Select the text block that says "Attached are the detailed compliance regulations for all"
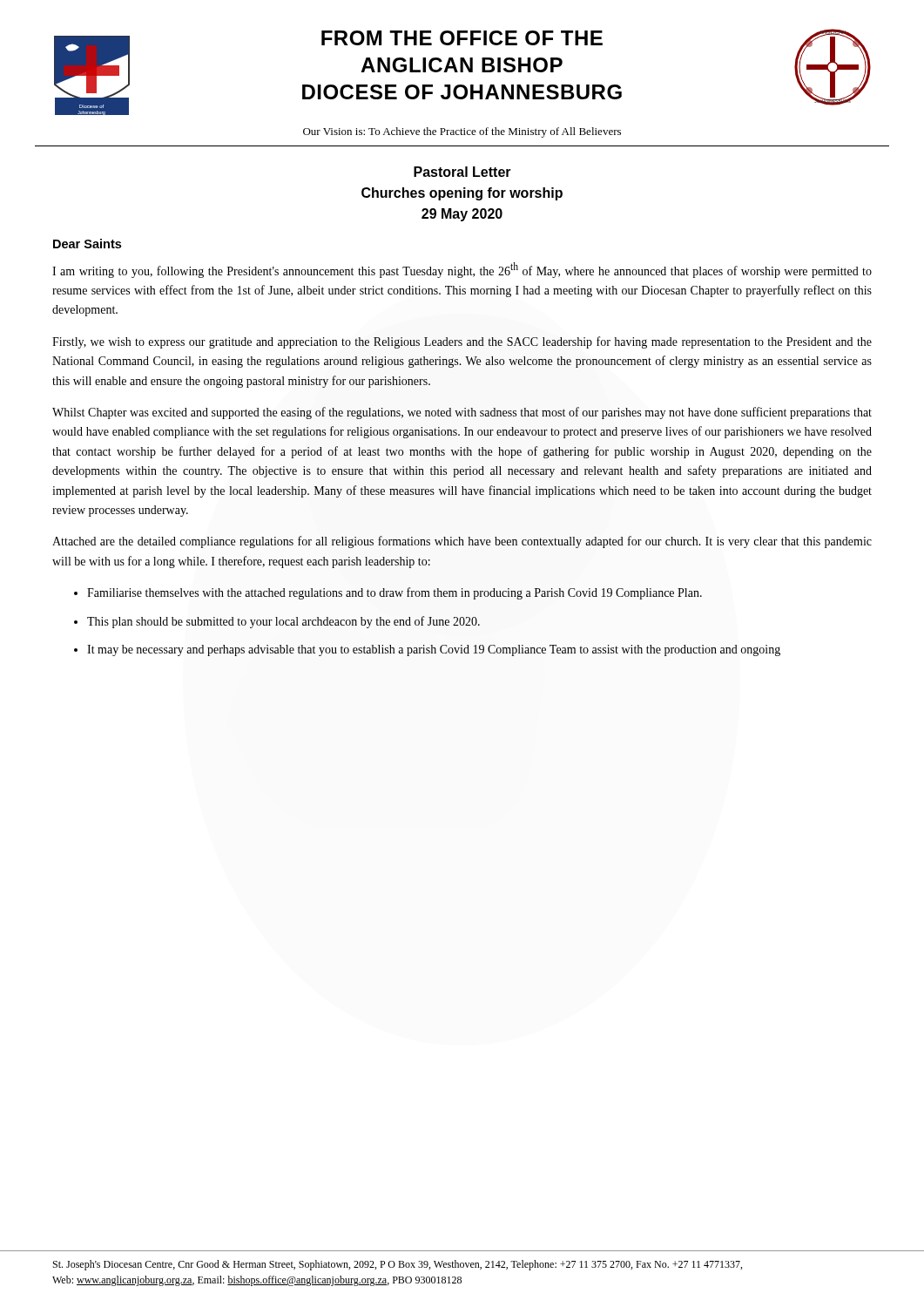The image size is (924, 1307). pos(462,552)
